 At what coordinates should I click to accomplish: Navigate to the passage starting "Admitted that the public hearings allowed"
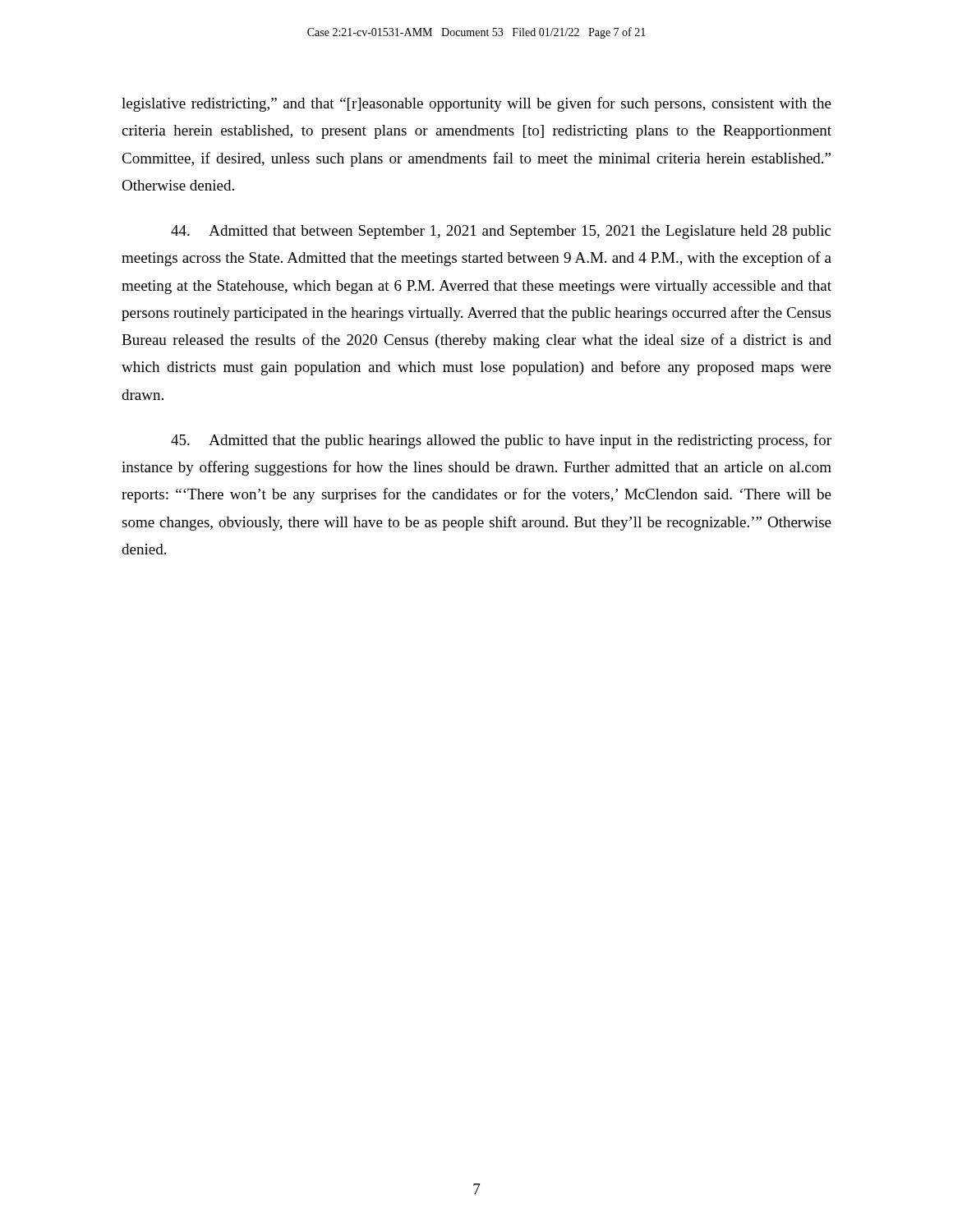[476, 494]
